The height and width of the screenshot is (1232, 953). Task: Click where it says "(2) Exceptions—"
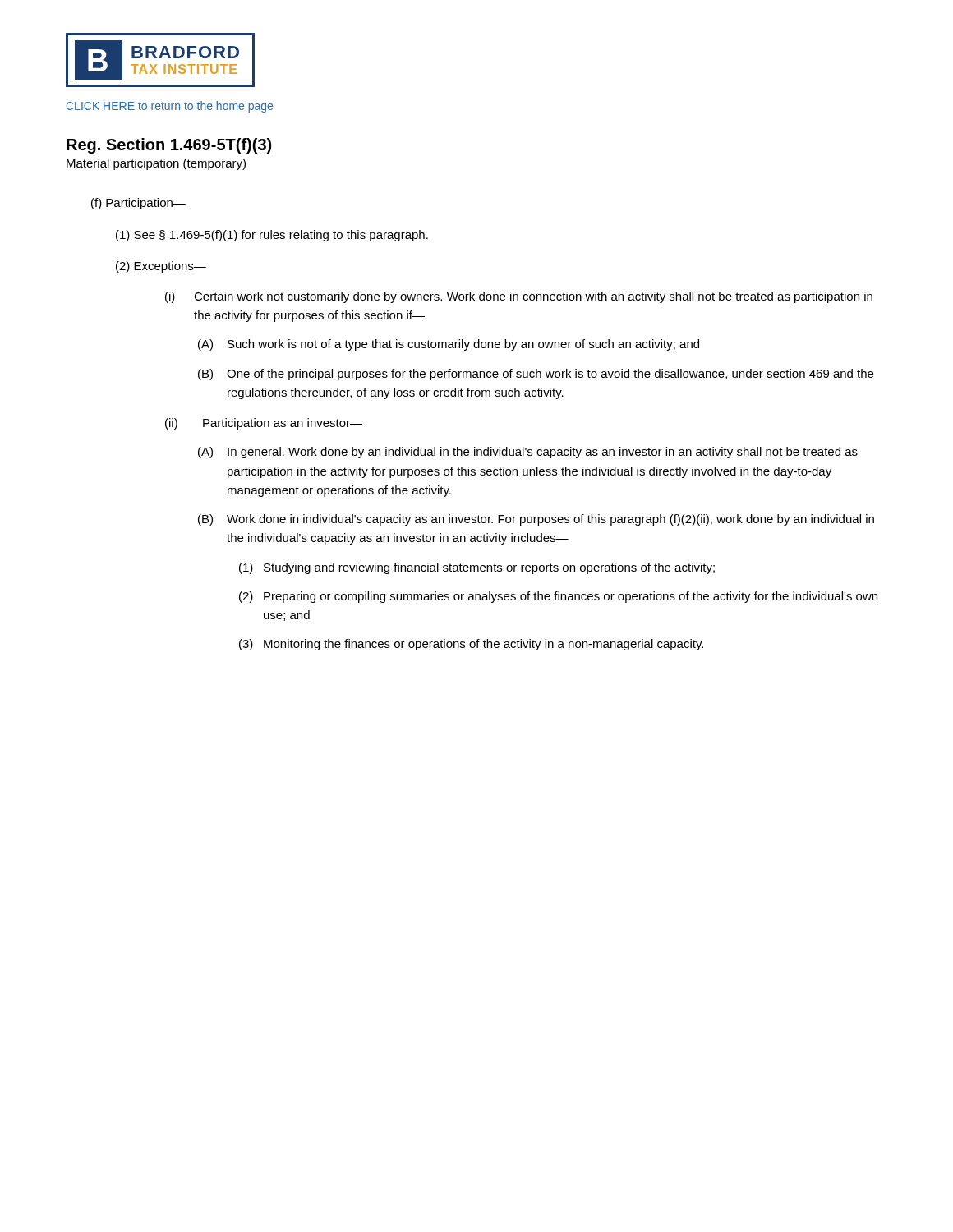pos(161,265)
